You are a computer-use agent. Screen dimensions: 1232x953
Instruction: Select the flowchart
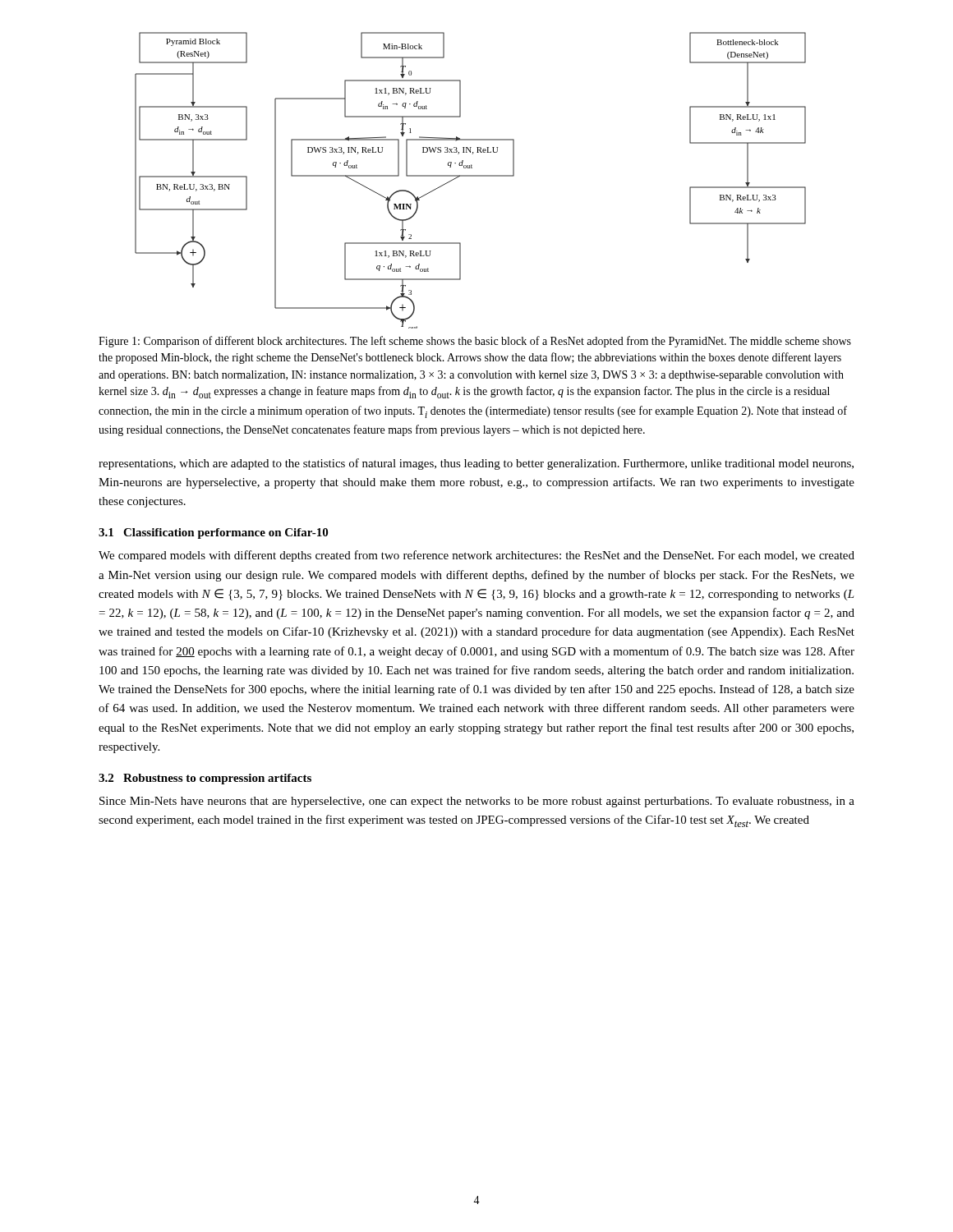[x=476, y=177]
